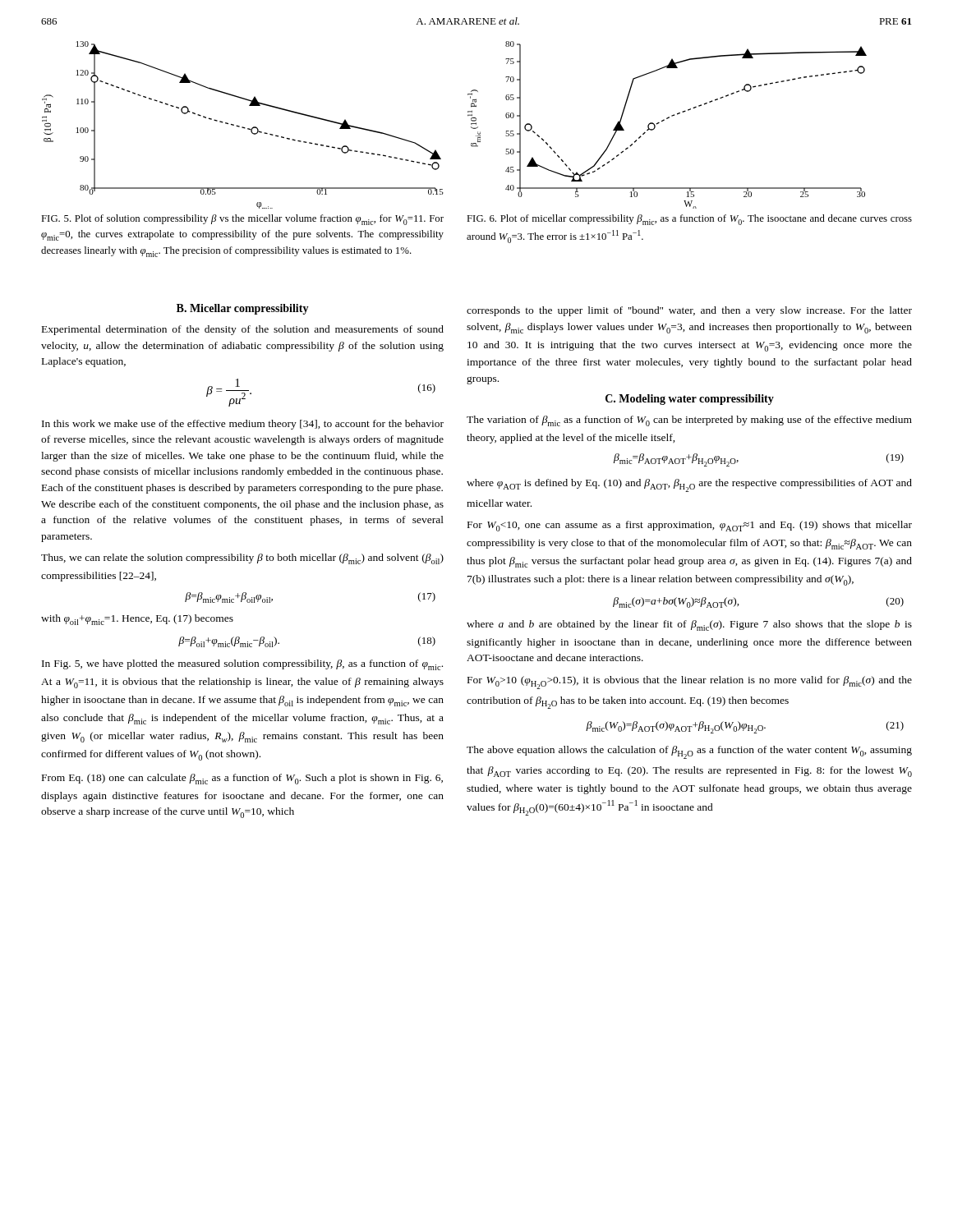Viewport: 953px width, 1232px height.
Task: Navigate to the element starting "In this work we make use"
Action: click(242, 479)
